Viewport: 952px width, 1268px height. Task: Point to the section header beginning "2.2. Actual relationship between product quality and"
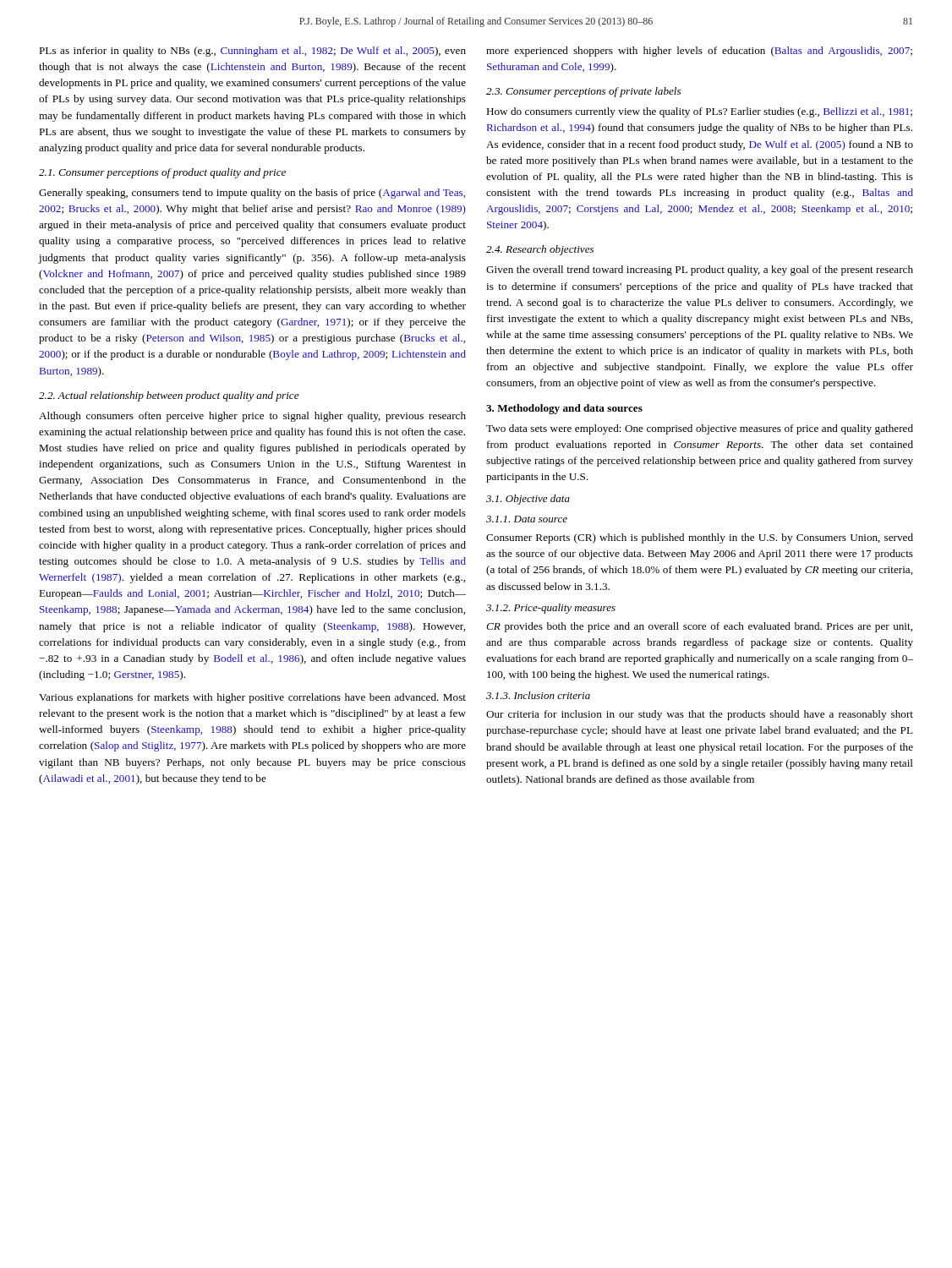(x=169, y=395)
